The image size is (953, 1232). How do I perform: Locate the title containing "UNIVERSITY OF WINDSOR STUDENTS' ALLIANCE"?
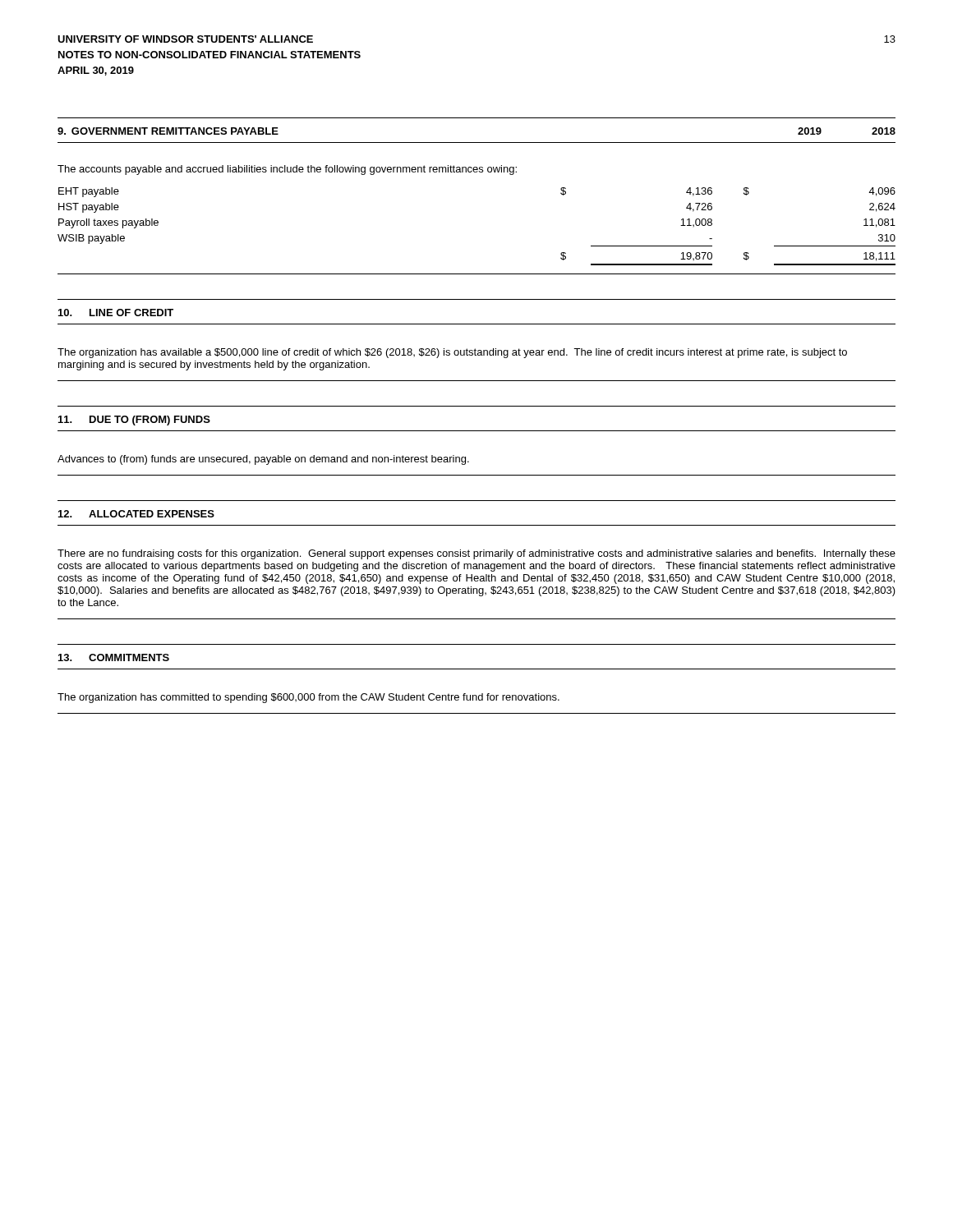(x=185, y=39)
